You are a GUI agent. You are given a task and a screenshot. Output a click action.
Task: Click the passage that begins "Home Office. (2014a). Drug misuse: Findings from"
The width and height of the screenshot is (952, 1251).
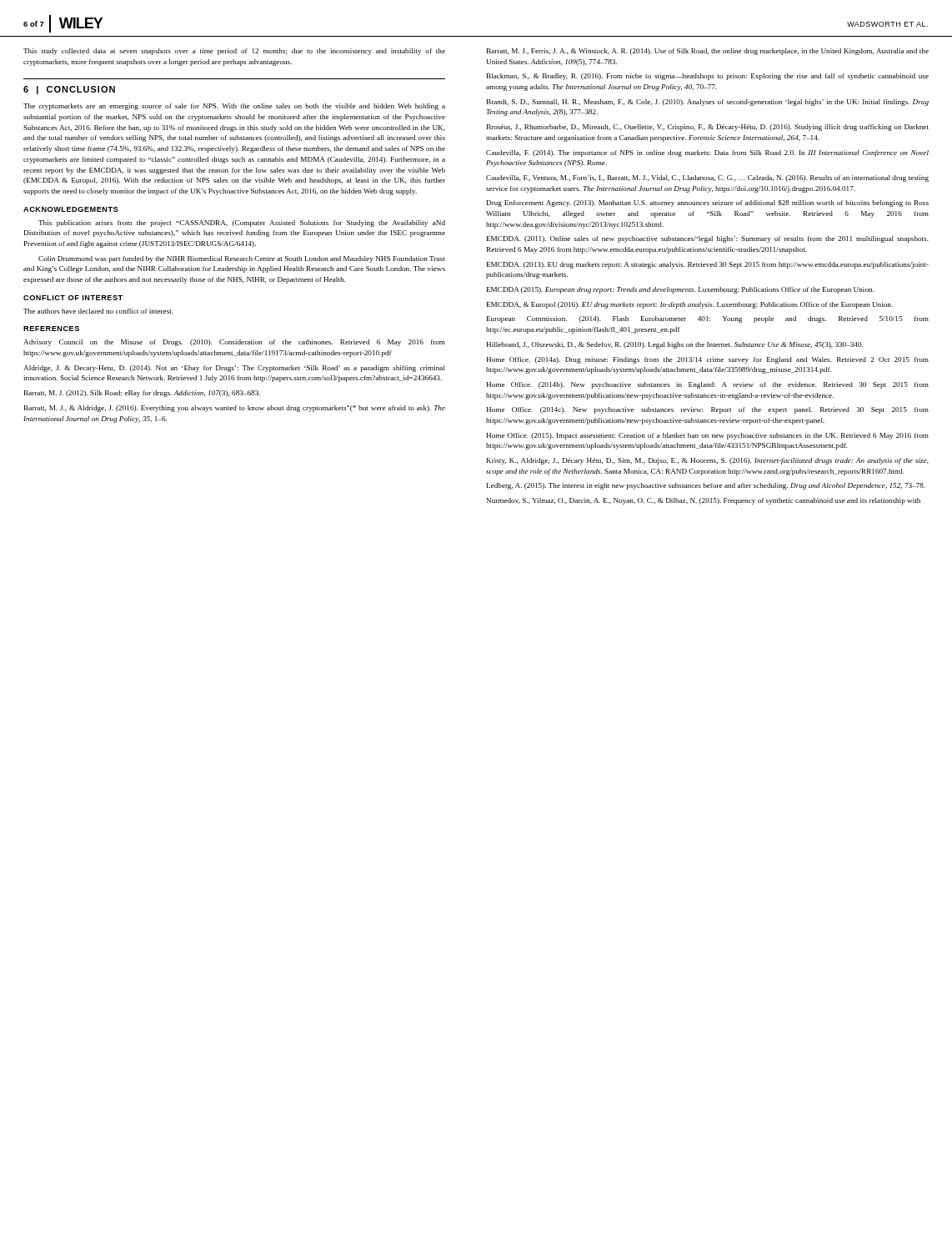click(x=707, y=365)
